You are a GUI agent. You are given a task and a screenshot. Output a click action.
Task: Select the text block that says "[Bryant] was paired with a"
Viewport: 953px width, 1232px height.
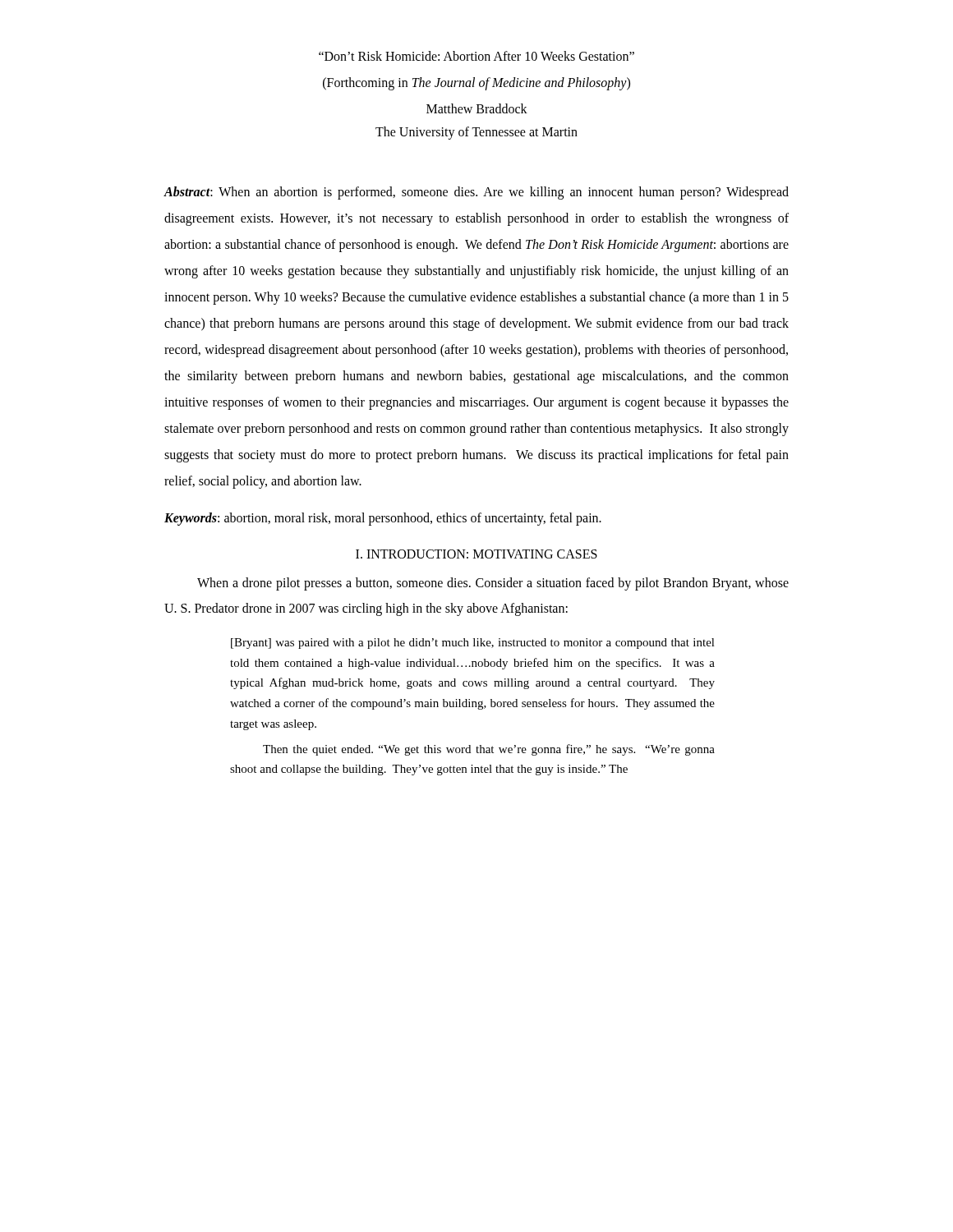[x=472, y=706]
